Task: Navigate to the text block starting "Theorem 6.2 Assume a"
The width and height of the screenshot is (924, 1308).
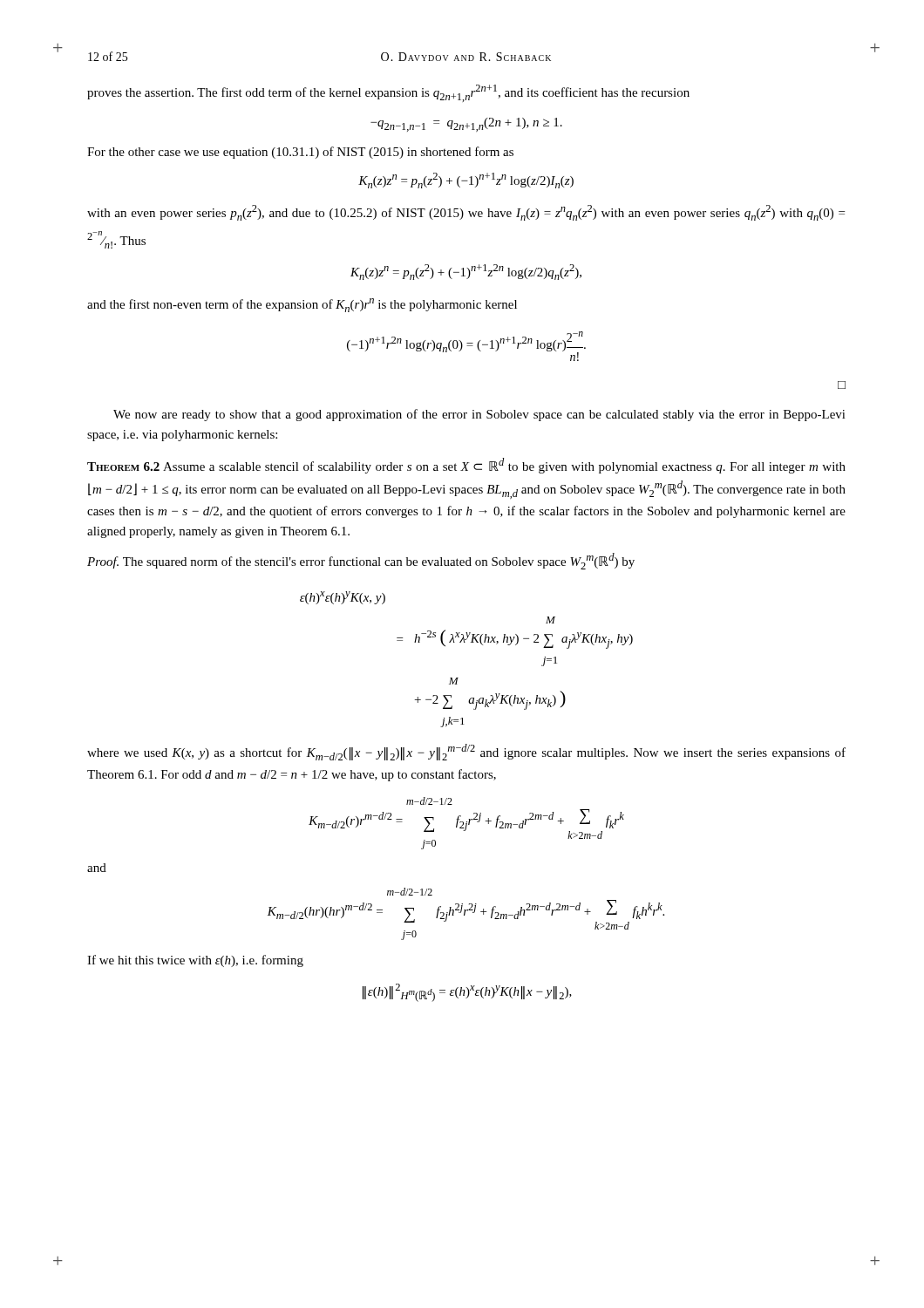Action: [x=466, y=498]
